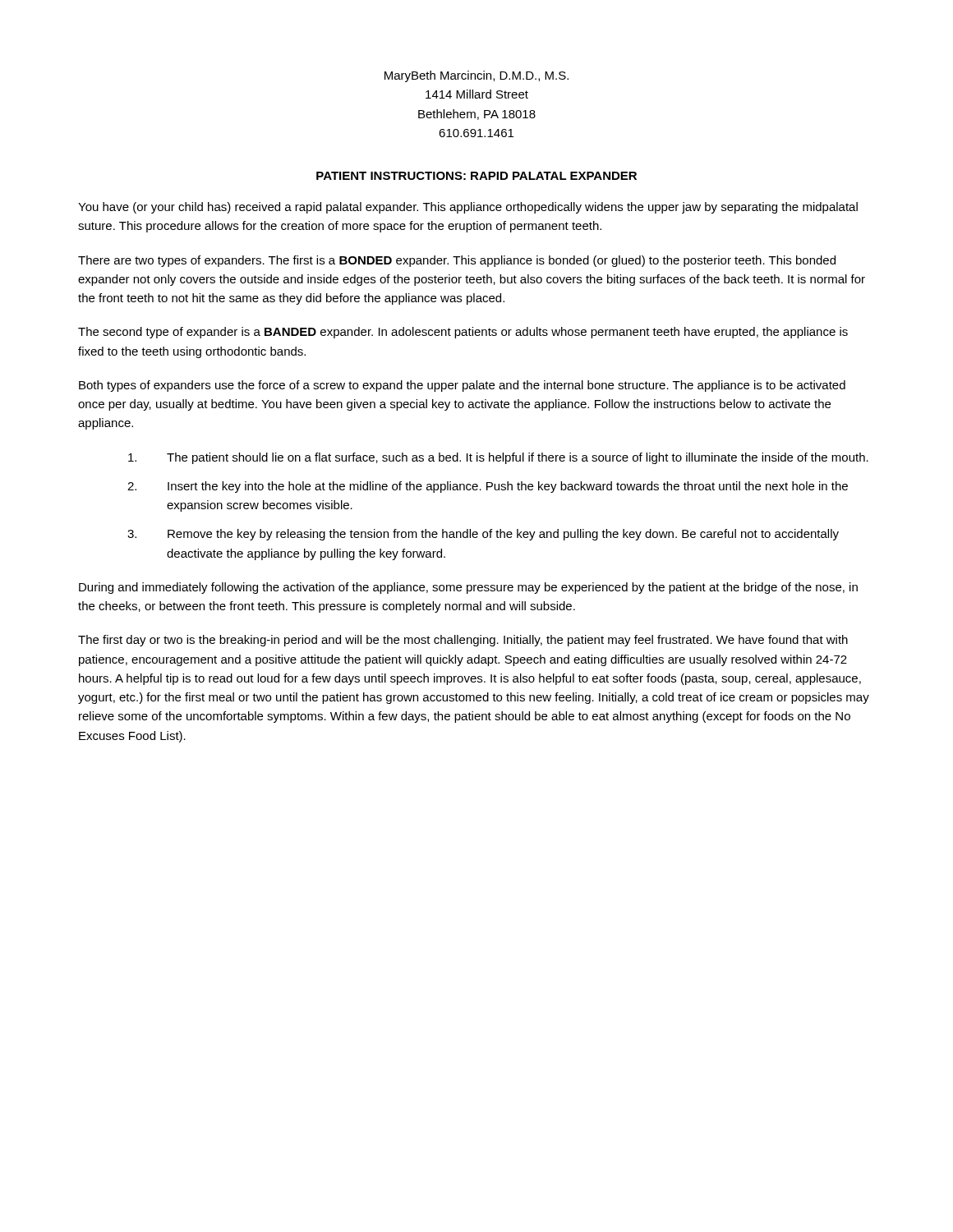Point to the block starting "There are two types of expanders. The"
This screenshot has width=953, height=1232.
[472, 279]
